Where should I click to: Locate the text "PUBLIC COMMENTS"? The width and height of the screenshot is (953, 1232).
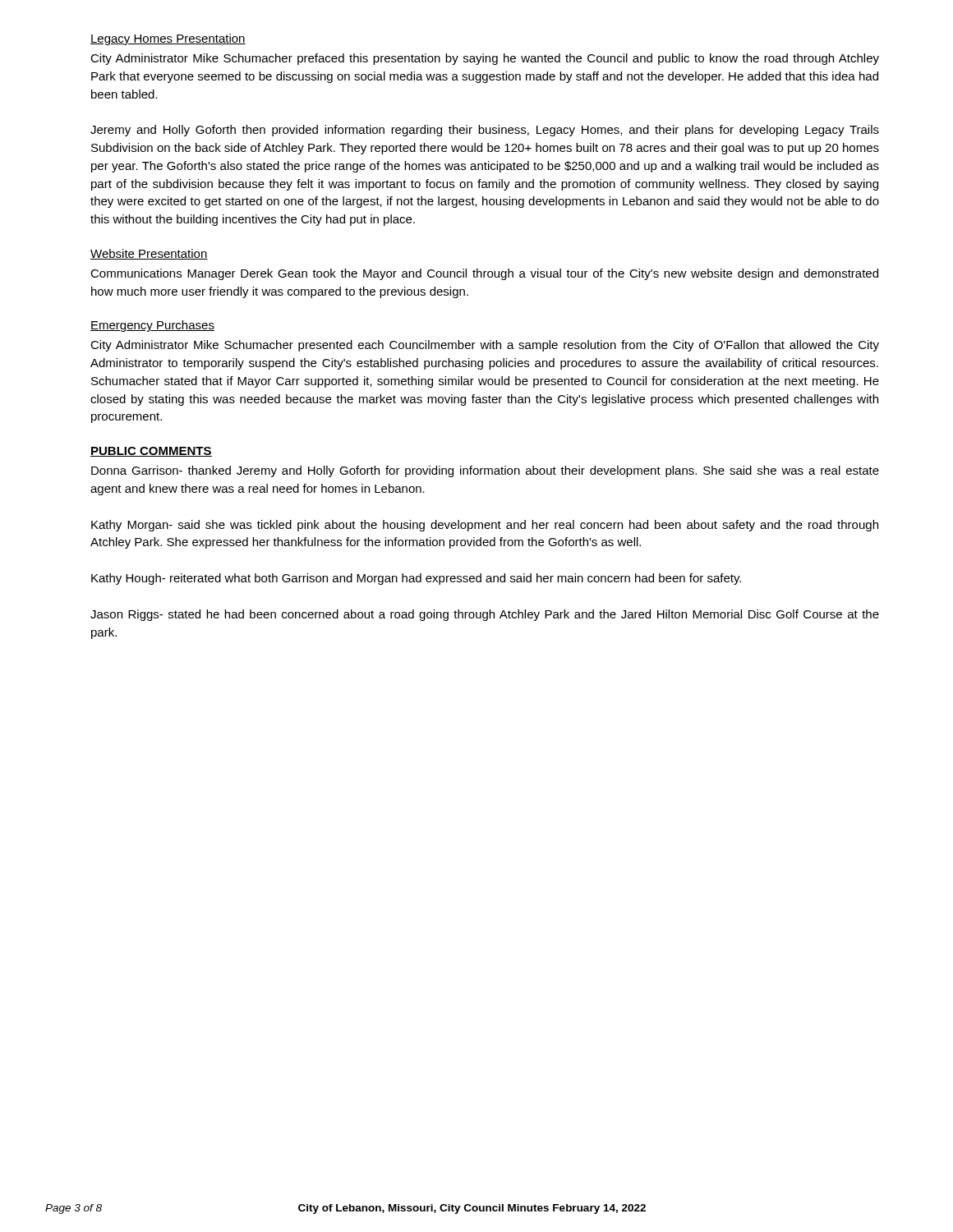pyautogui.click(x=151, y=450)
